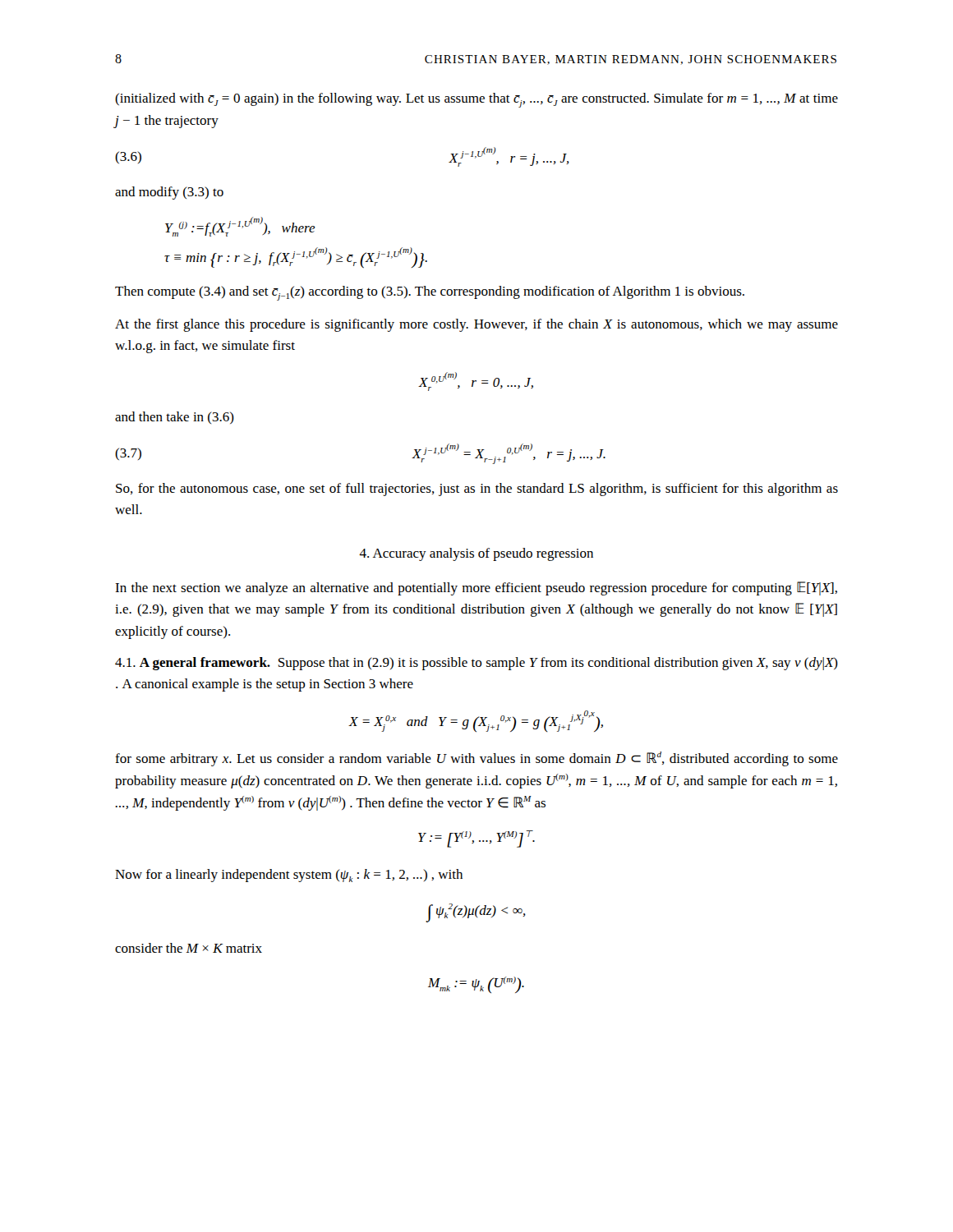953x1232 pixels.
Task: Locate the formula that reads "(3.6) Xrj−1,U(m), r = j, ..., J,"
Action: [x=476, y=157]
